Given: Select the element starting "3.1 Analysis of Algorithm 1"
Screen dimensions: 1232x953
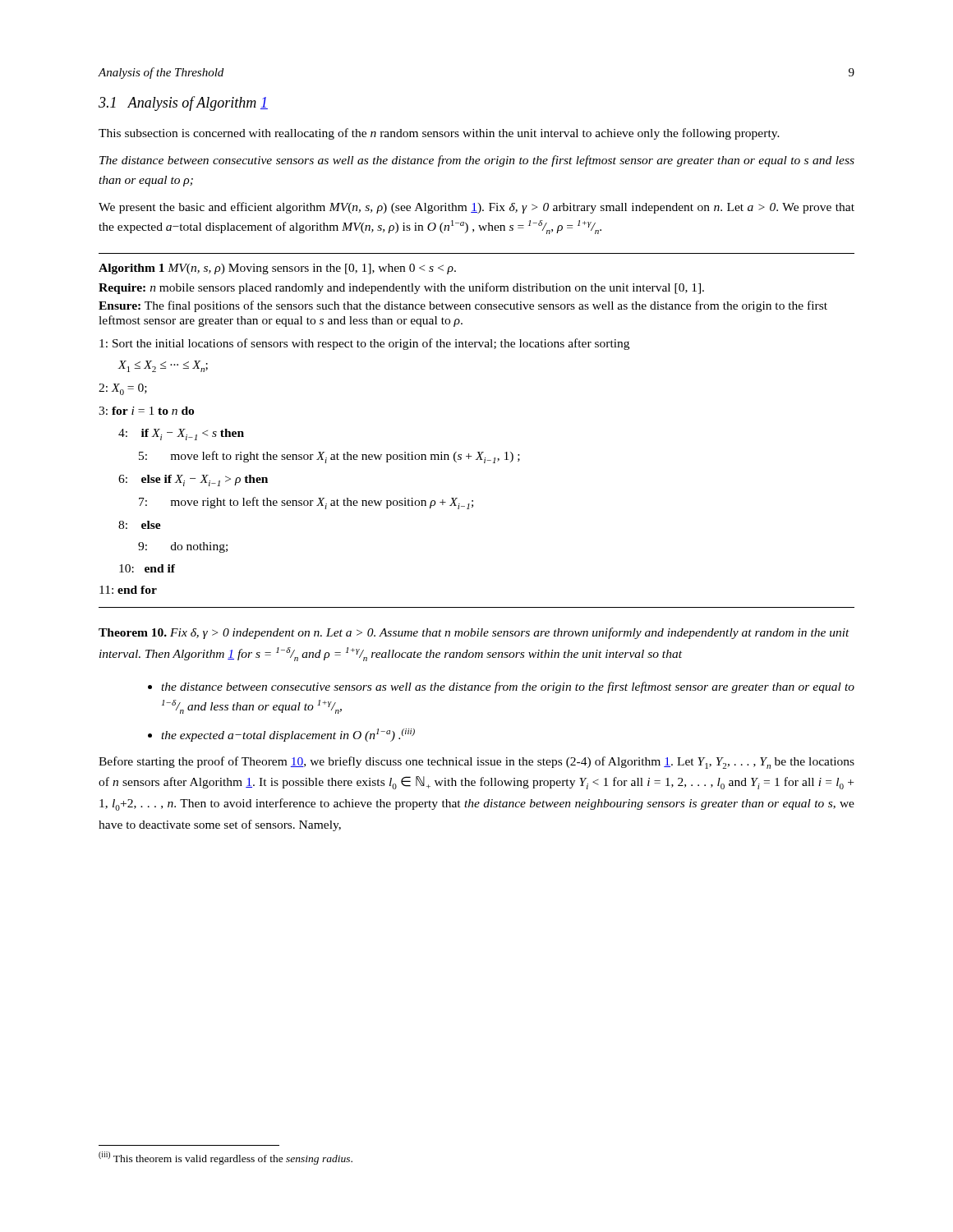Looking at the screenshot, I should pyautogui.click(x=183, y=103).
